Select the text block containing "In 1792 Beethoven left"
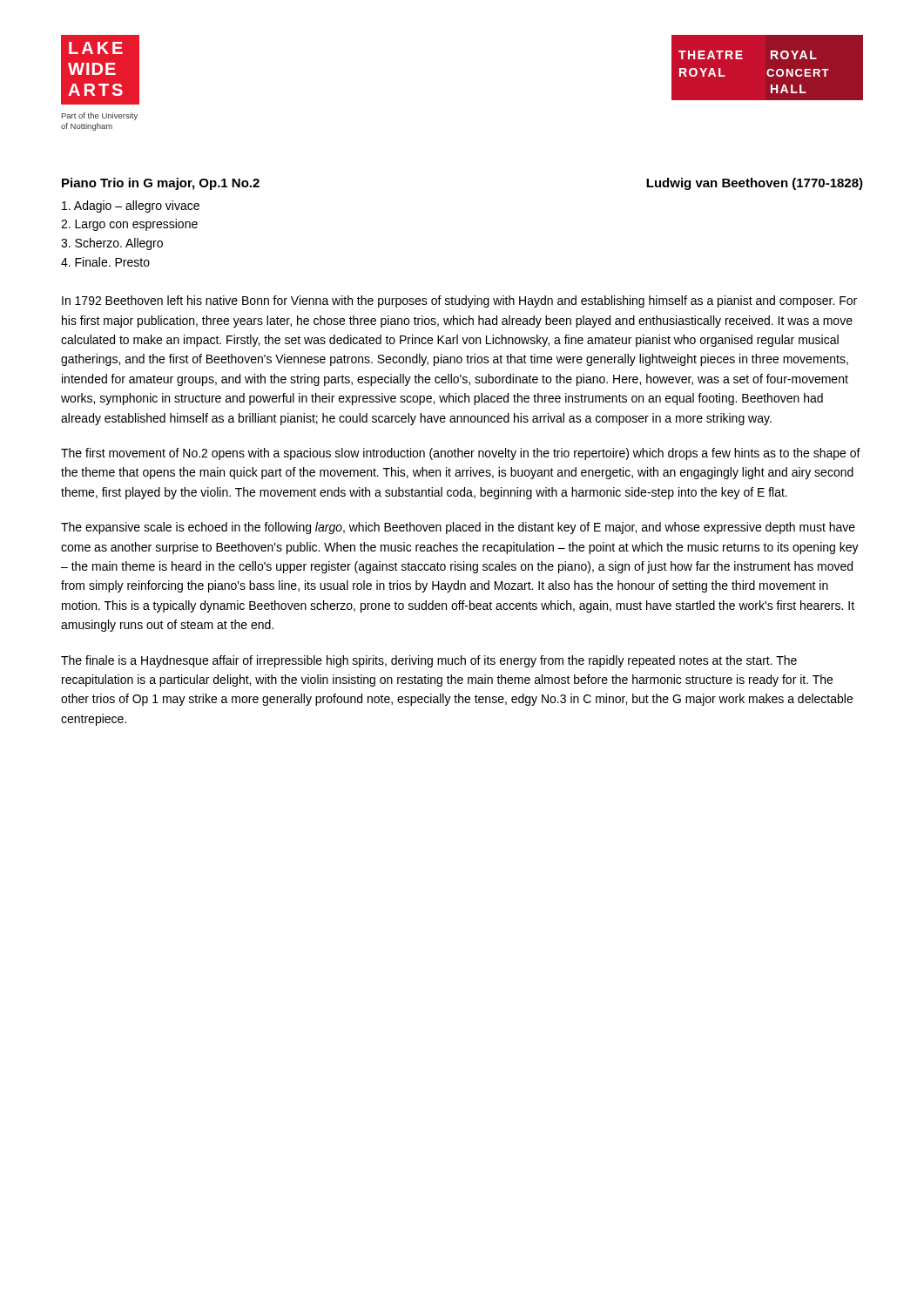924x1307 pixels. coord(459,359)
